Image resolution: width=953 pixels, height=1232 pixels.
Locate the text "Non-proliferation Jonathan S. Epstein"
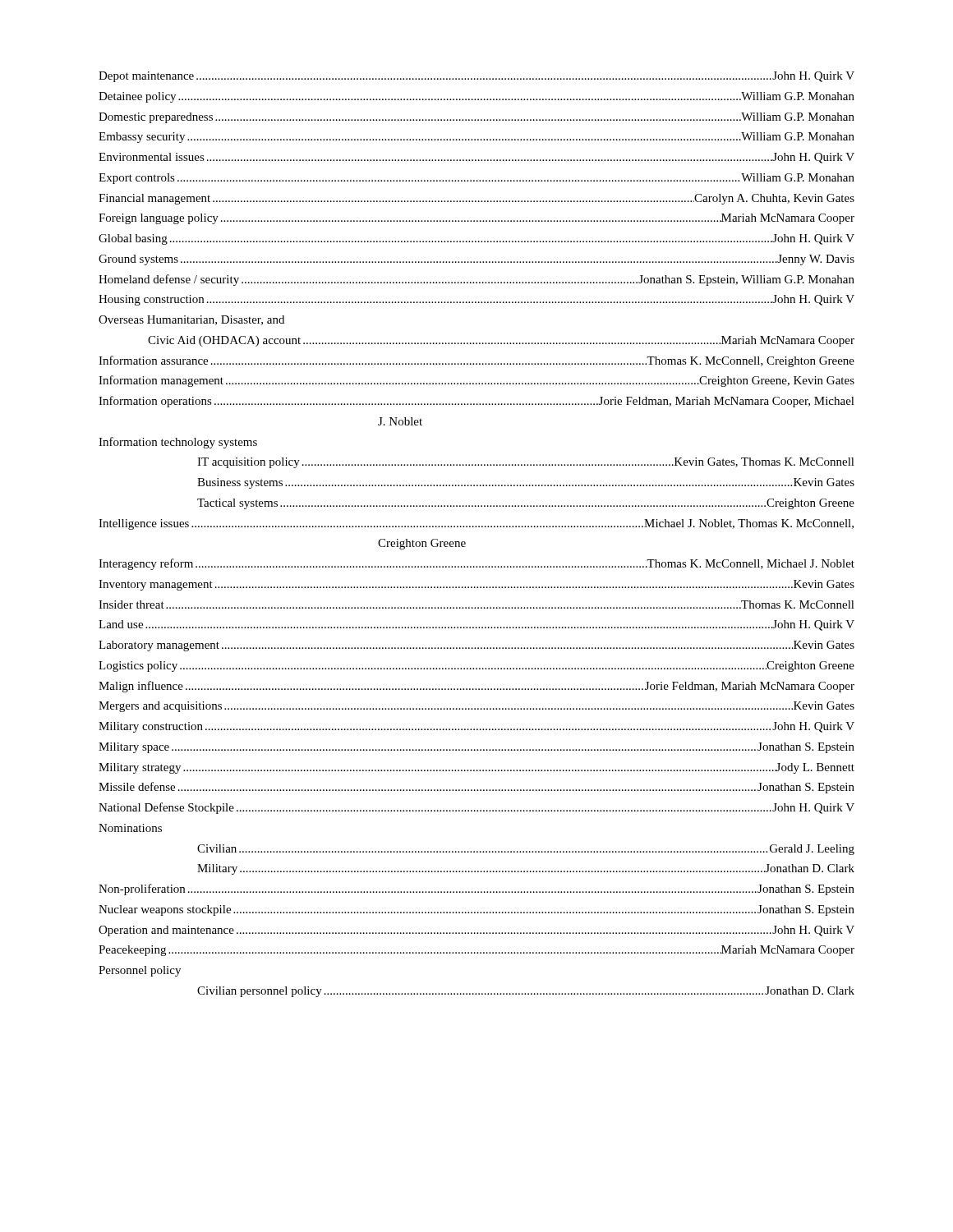[476, 889]
